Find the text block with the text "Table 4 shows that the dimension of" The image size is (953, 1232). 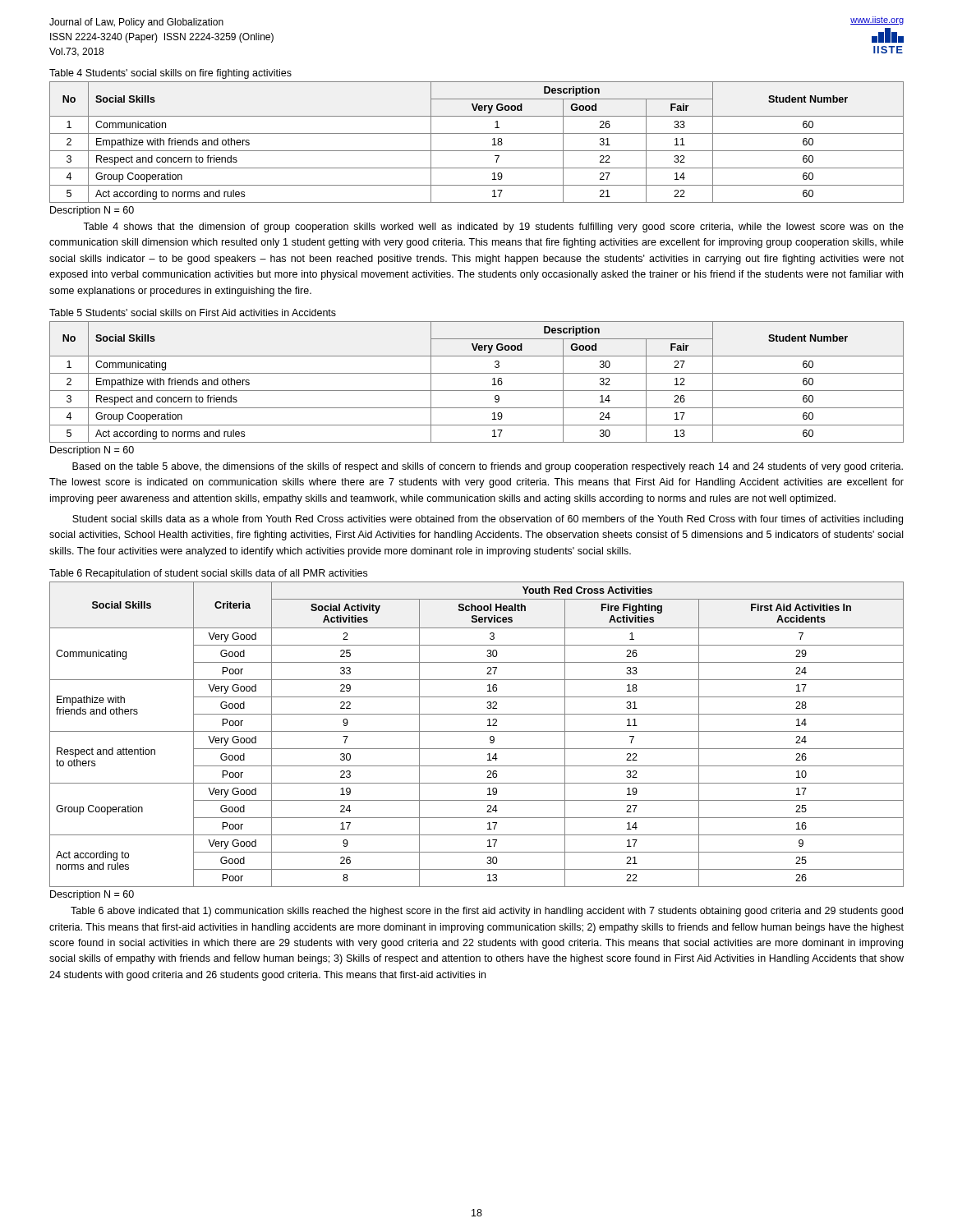(476, 258)
